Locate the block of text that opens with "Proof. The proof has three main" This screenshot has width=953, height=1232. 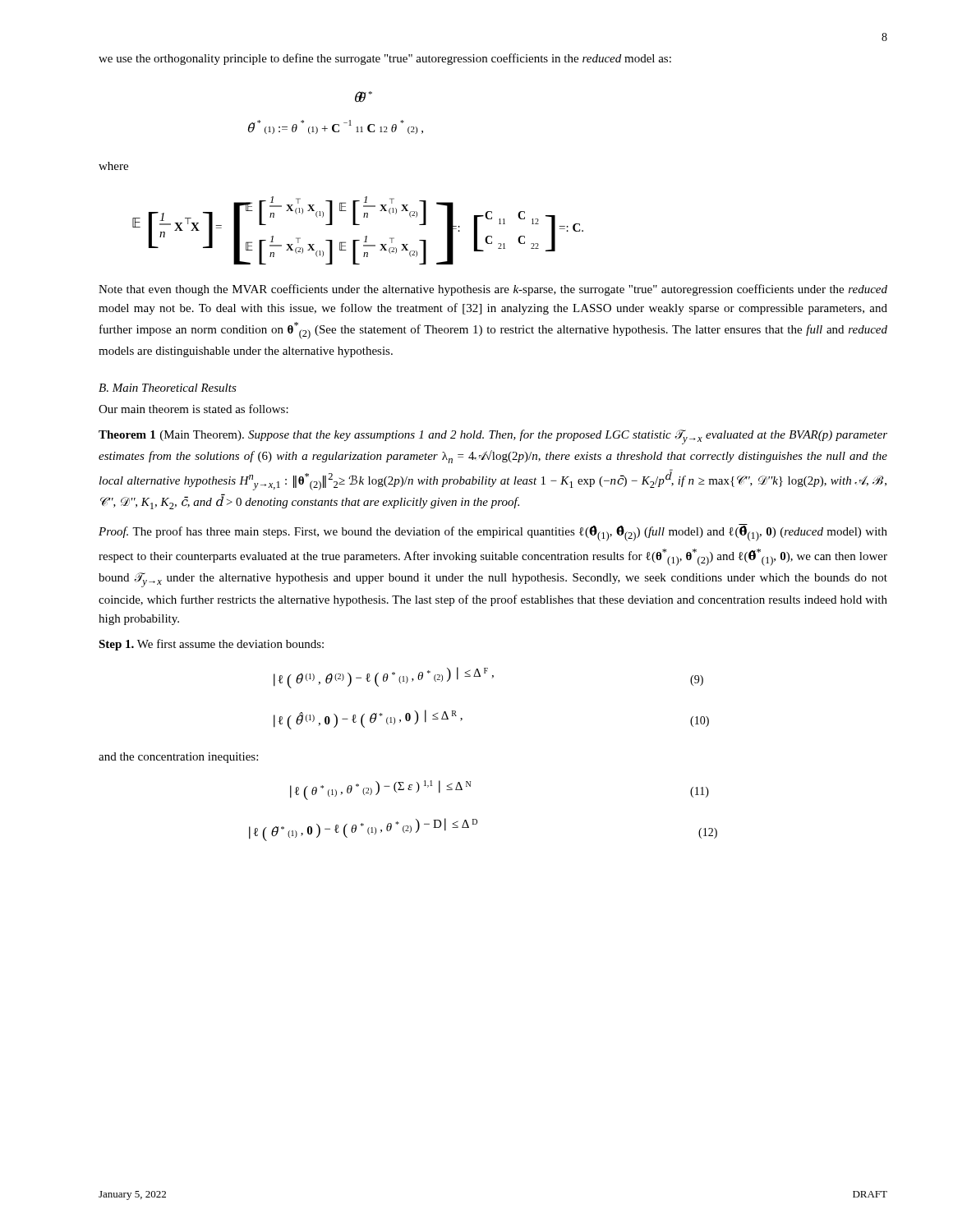tap(493, 575)
